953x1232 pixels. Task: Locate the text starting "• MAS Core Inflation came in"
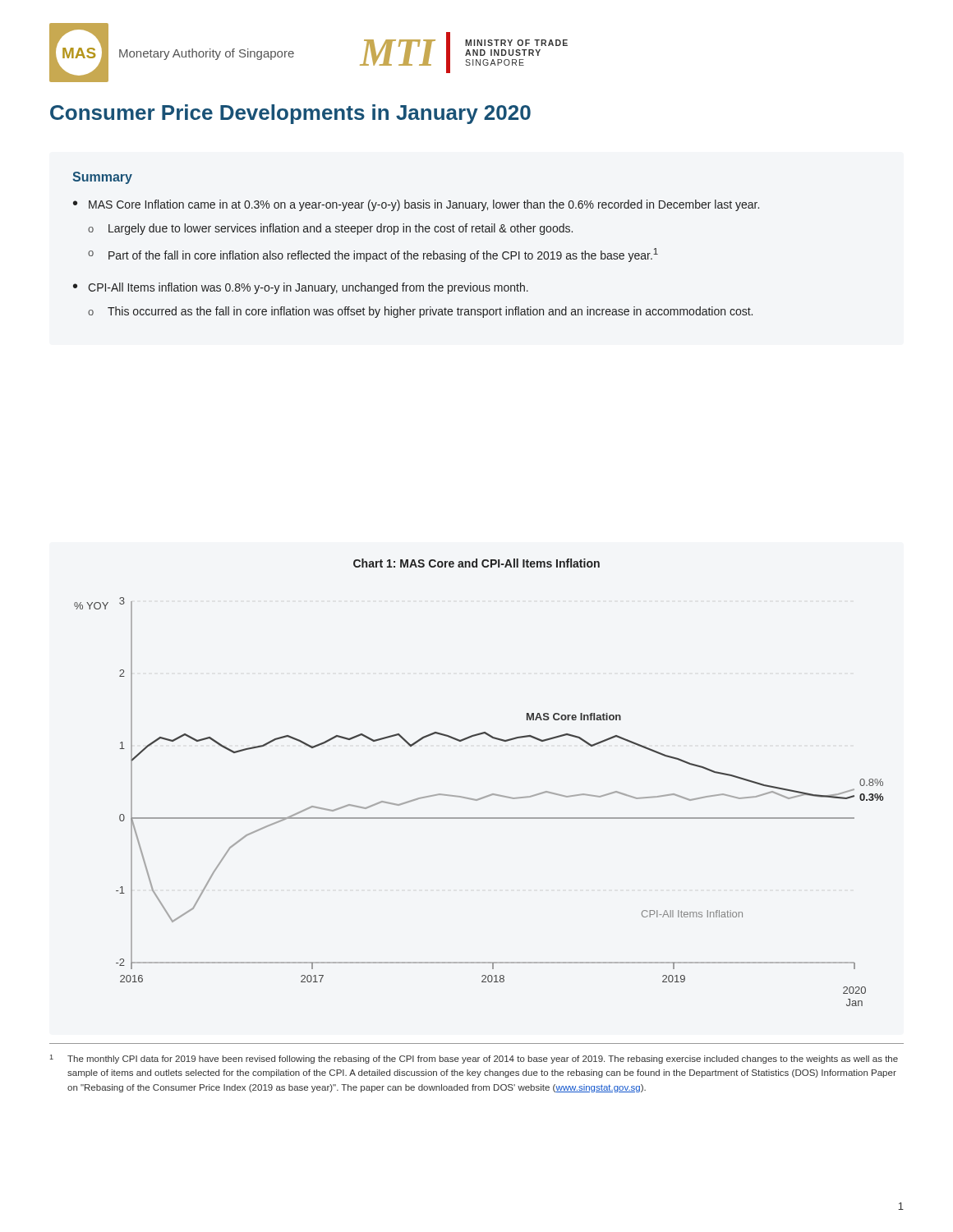[476, 234]
